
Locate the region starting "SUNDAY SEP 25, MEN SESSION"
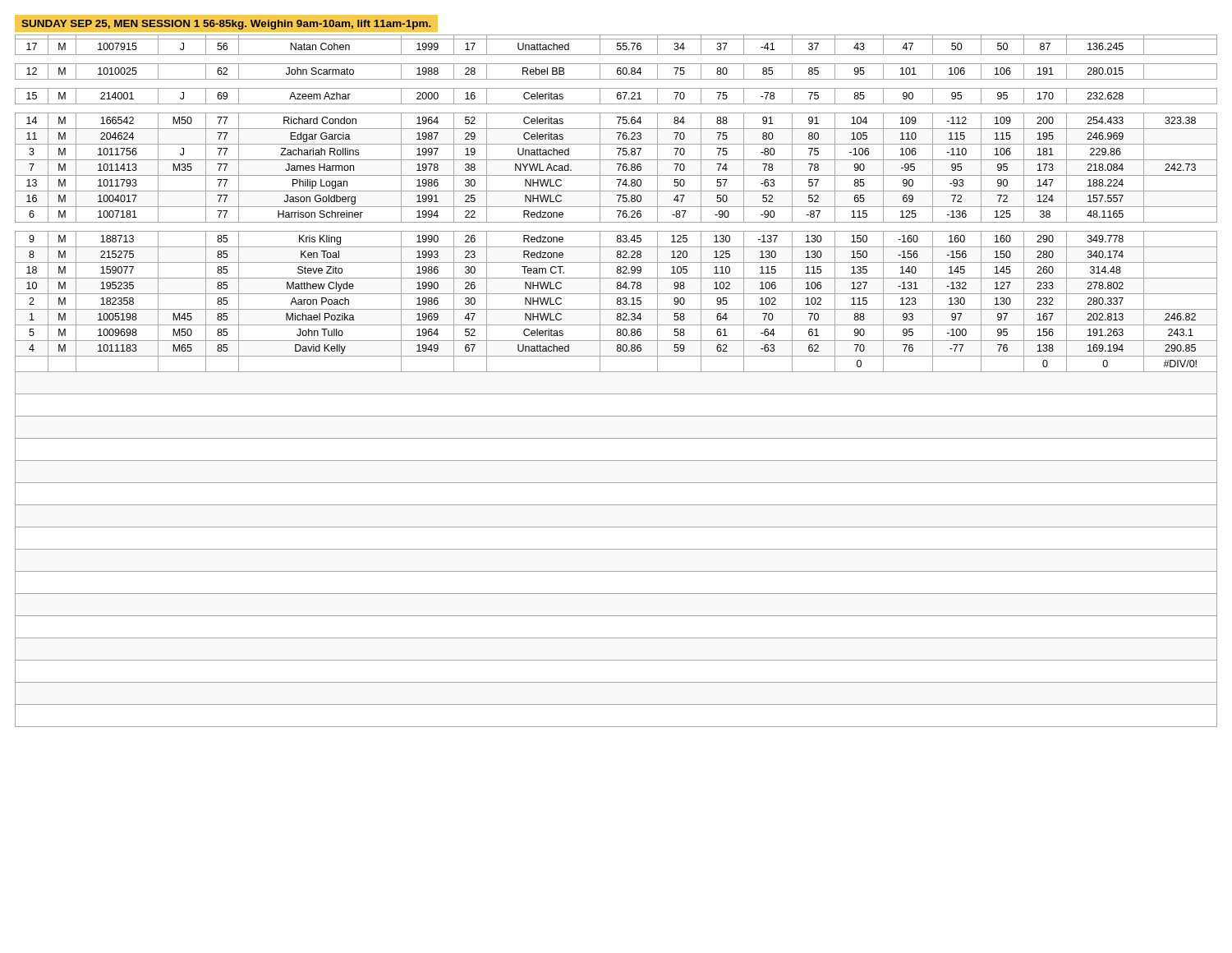pos(226,23)
